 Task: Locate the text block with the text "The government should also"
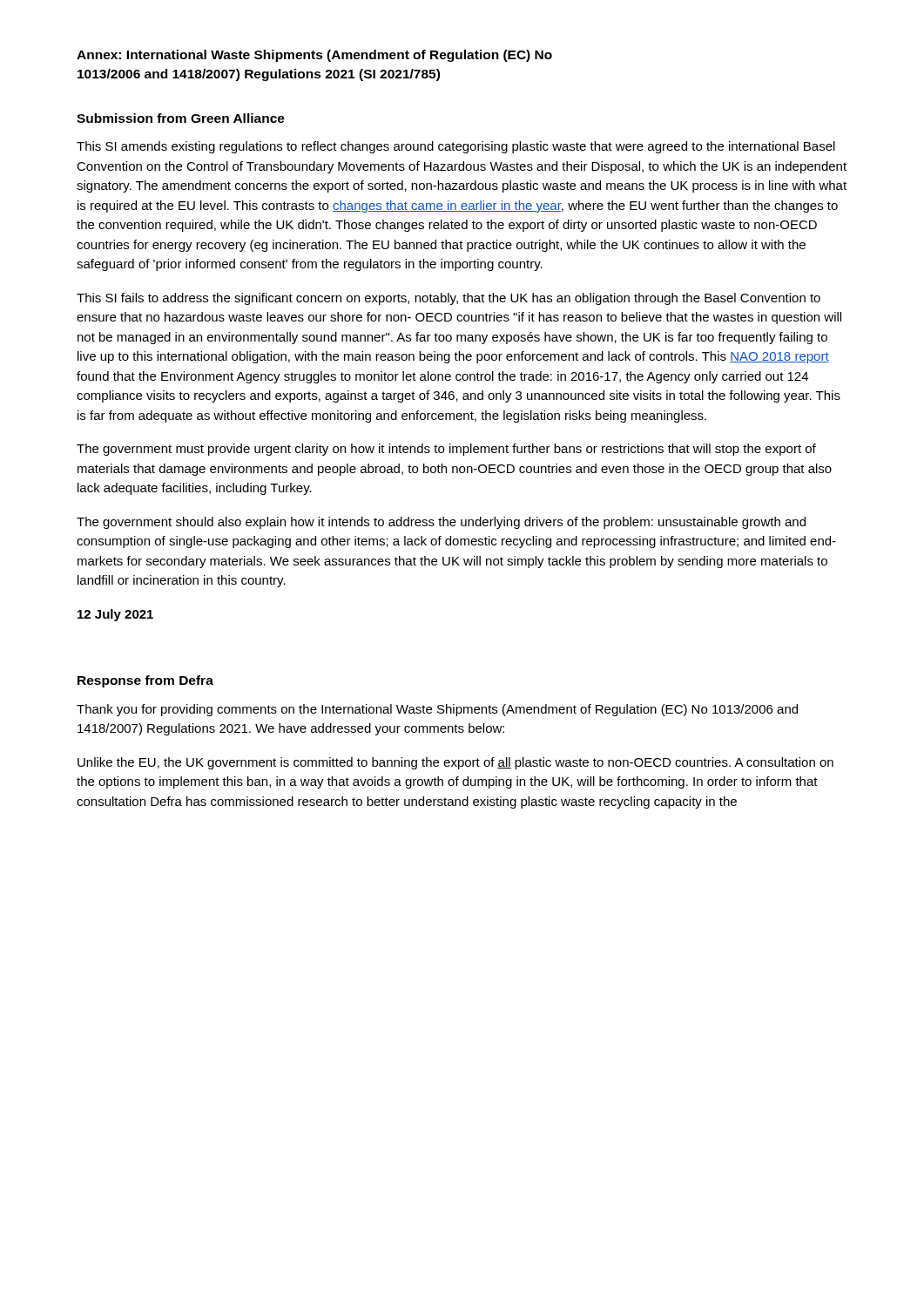coord(456,551)
